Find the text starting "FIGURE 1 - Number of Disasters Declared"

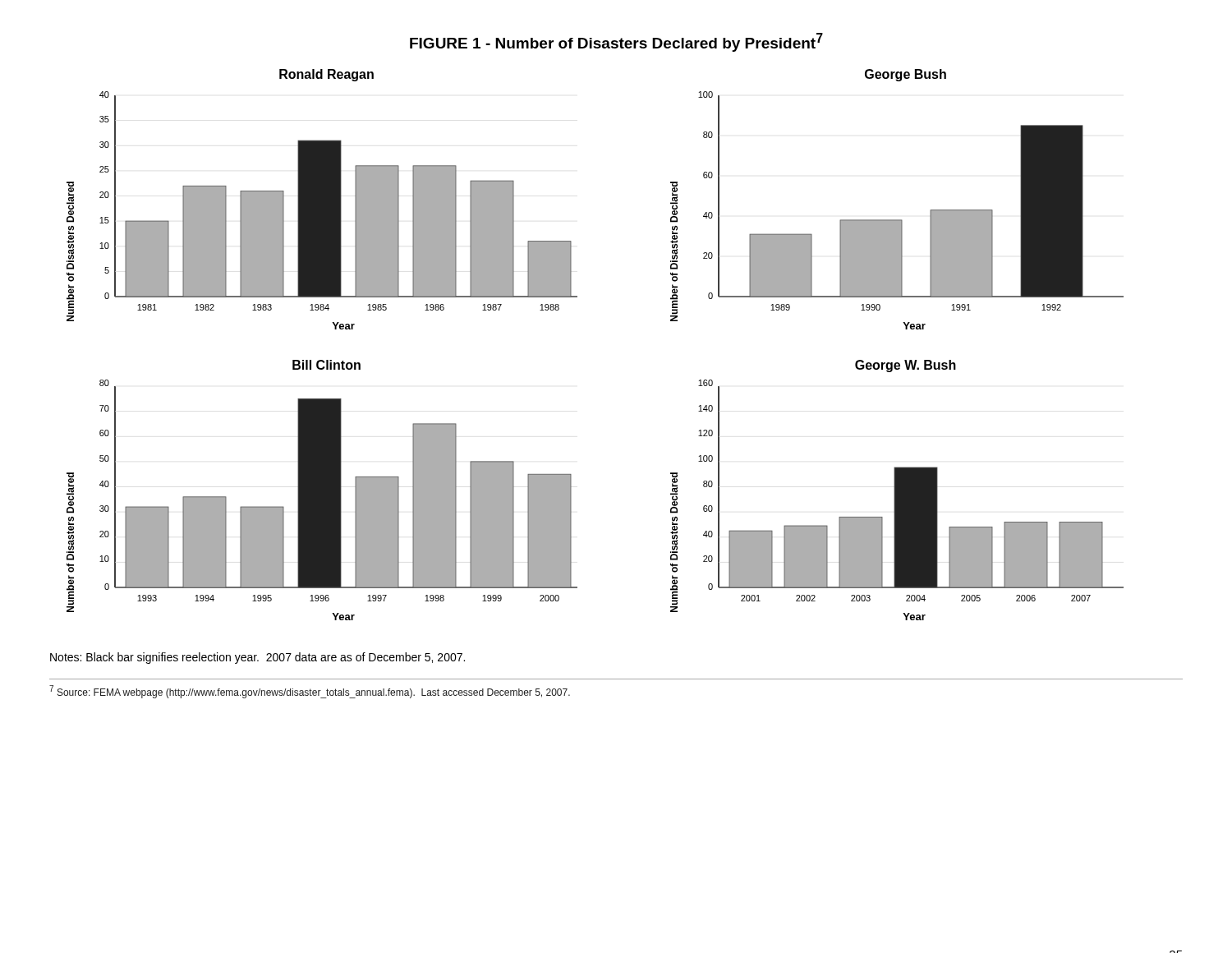(616, 42)
